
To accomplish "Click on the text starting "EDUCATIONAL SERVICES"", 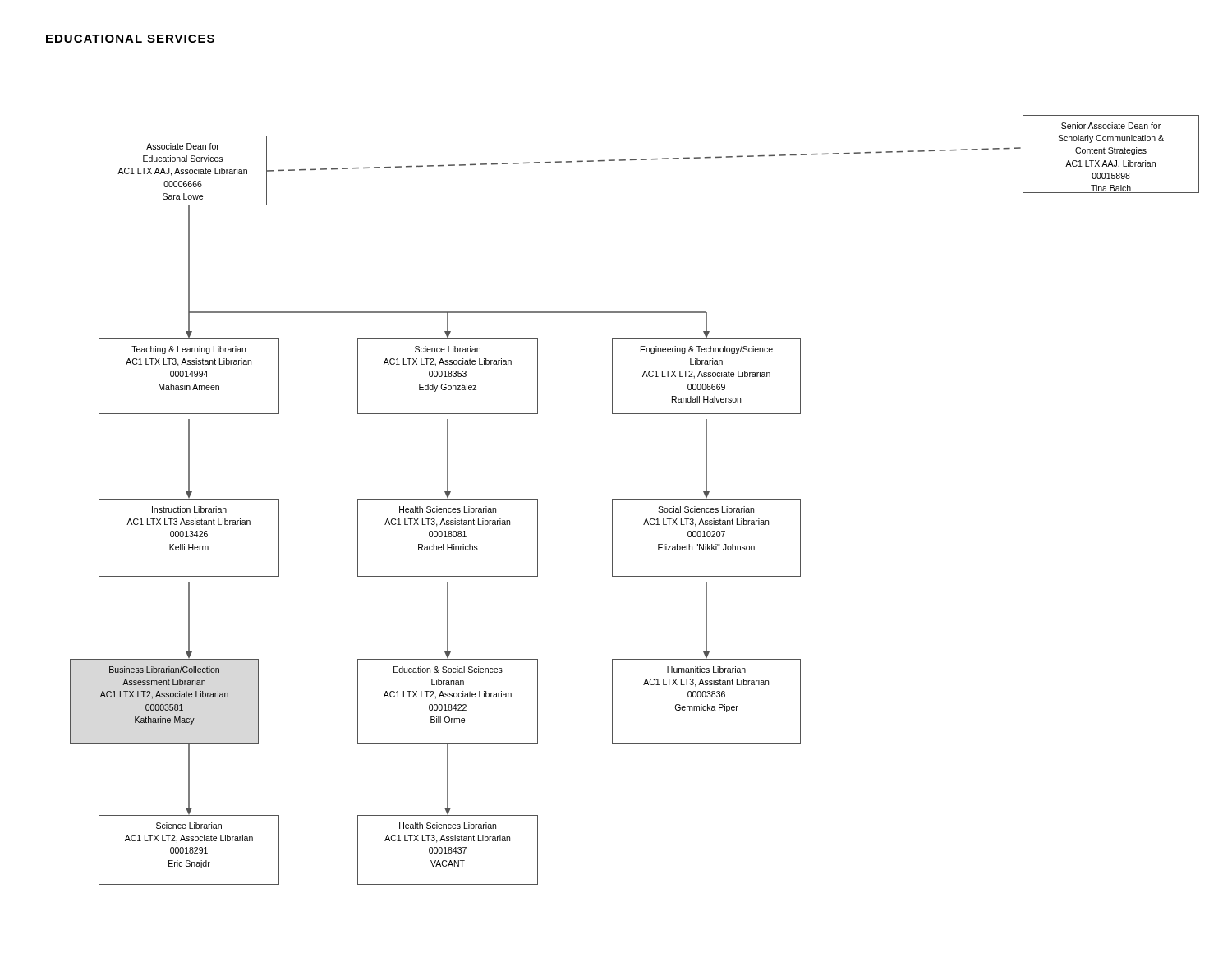I will (130, 38).
